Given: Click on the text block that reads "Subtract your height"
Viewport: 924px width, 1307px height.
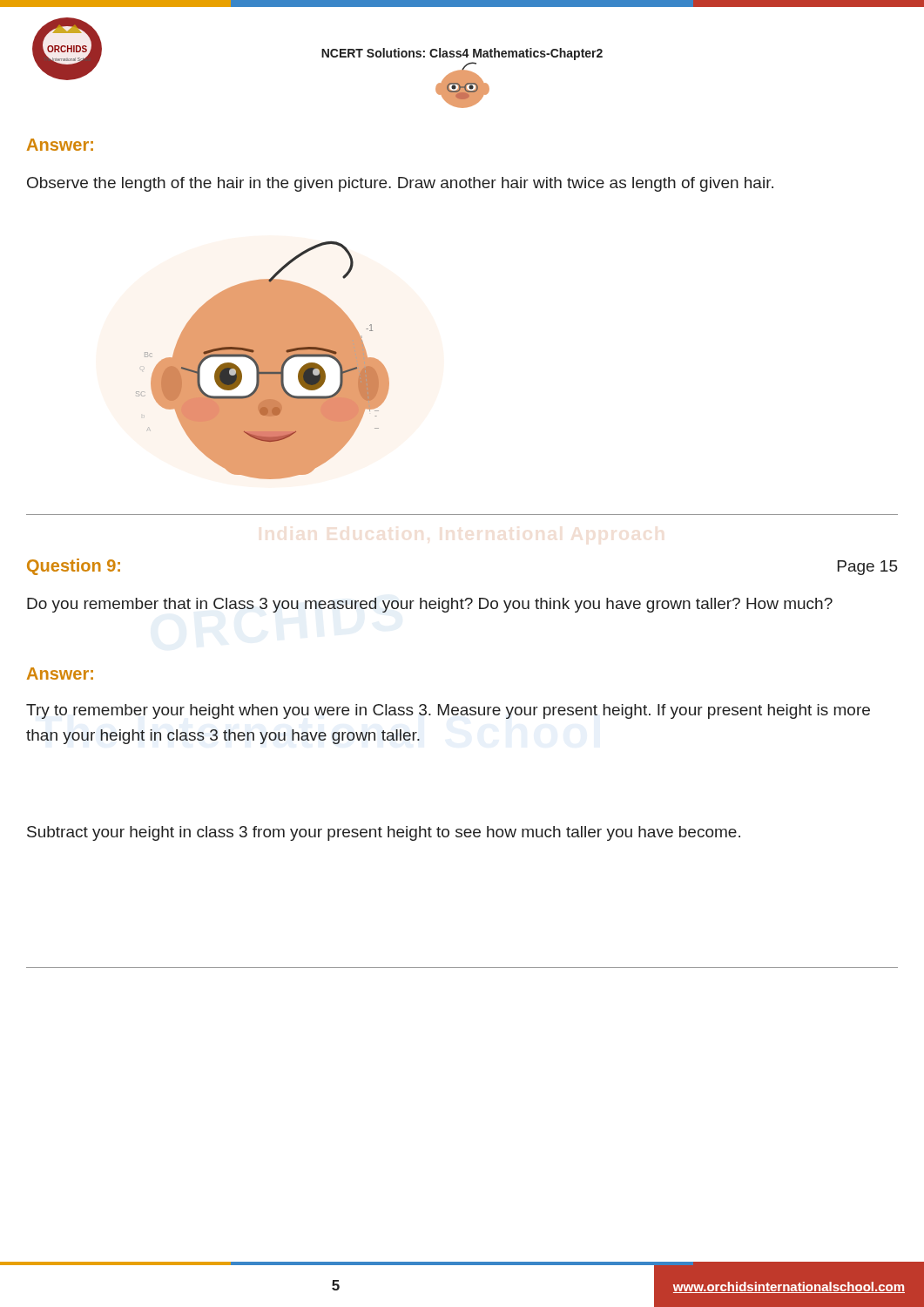Looking at the screenshot, I should coord(384,832).
